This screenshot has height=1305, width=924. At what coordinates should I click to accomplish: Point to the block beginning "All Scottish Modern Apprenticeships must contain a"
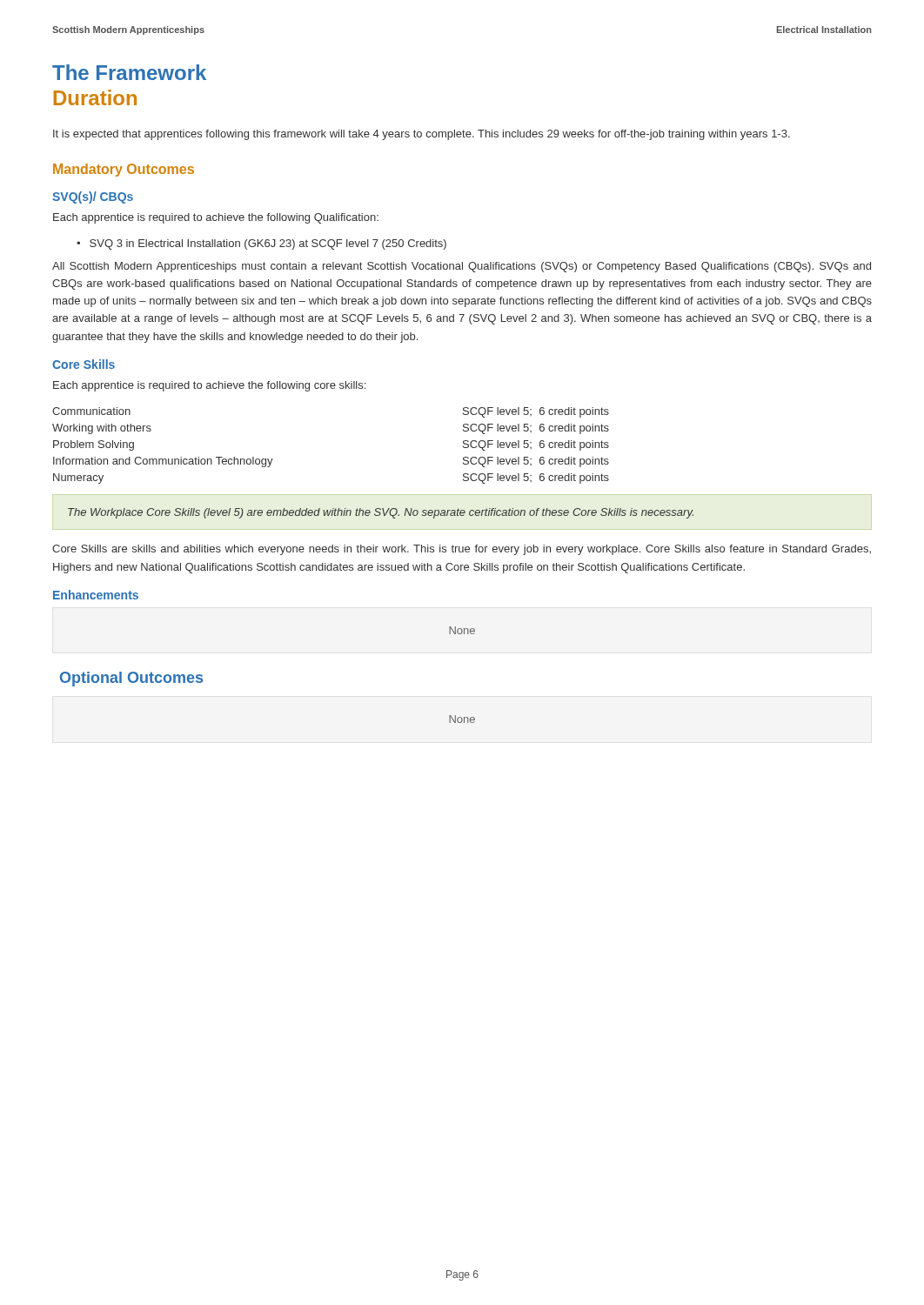(x=462, y=301)
